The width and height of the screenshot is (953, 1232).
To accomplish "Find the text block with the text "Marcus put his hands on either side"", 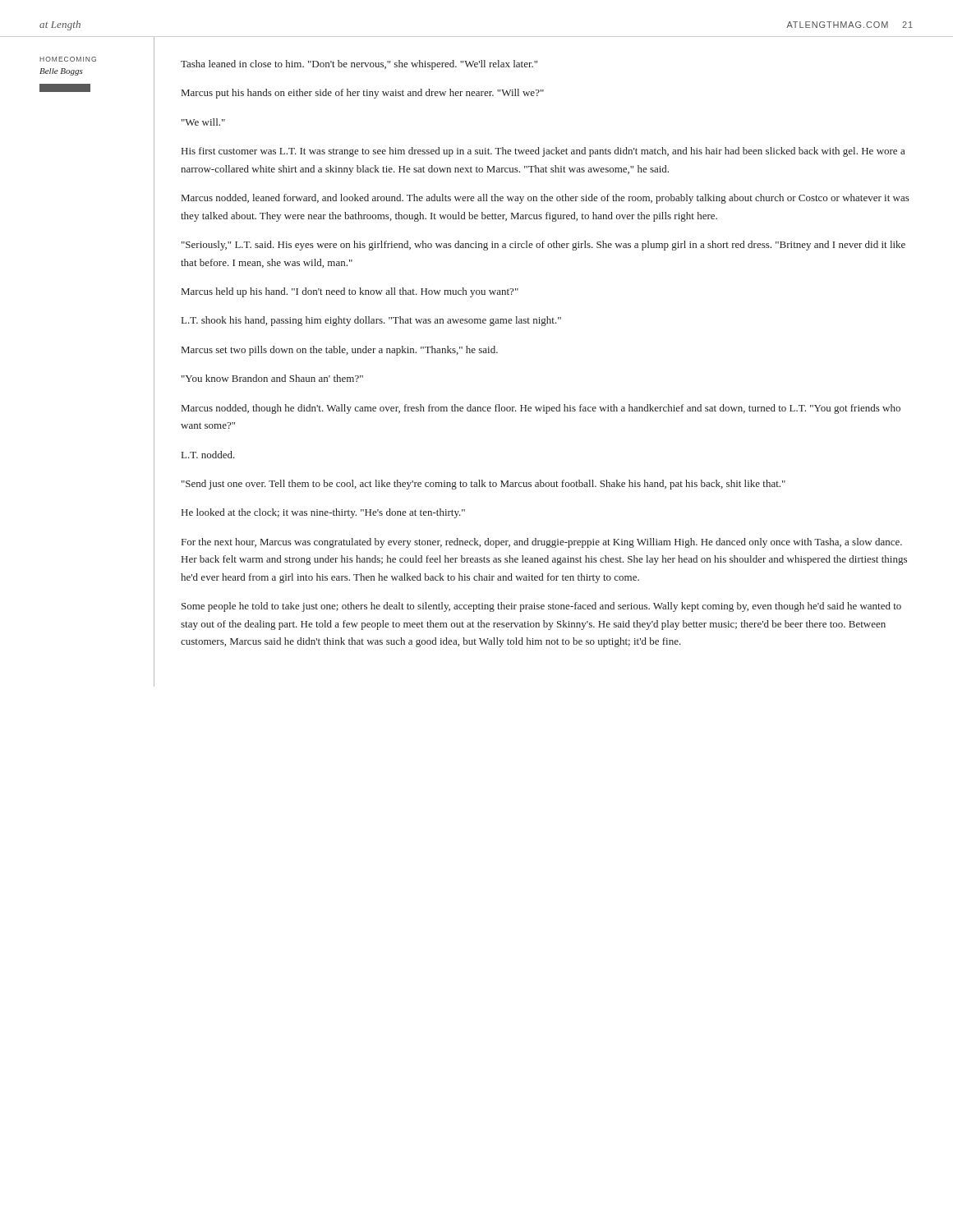I will pyautogui.click(x=362, y=93).
